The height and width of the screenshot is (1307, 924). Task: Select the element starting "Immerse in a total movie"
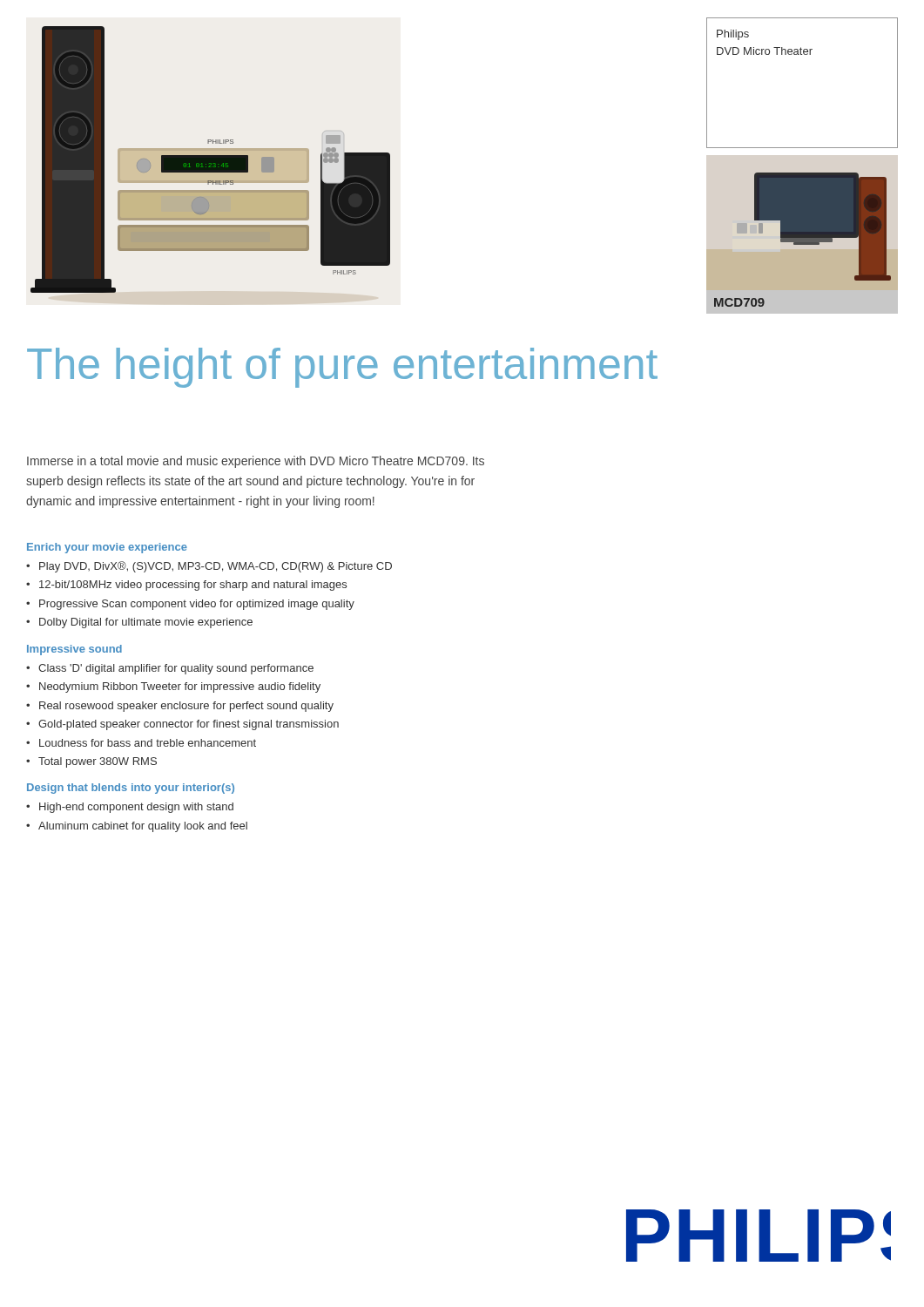(x=274, y=481)
